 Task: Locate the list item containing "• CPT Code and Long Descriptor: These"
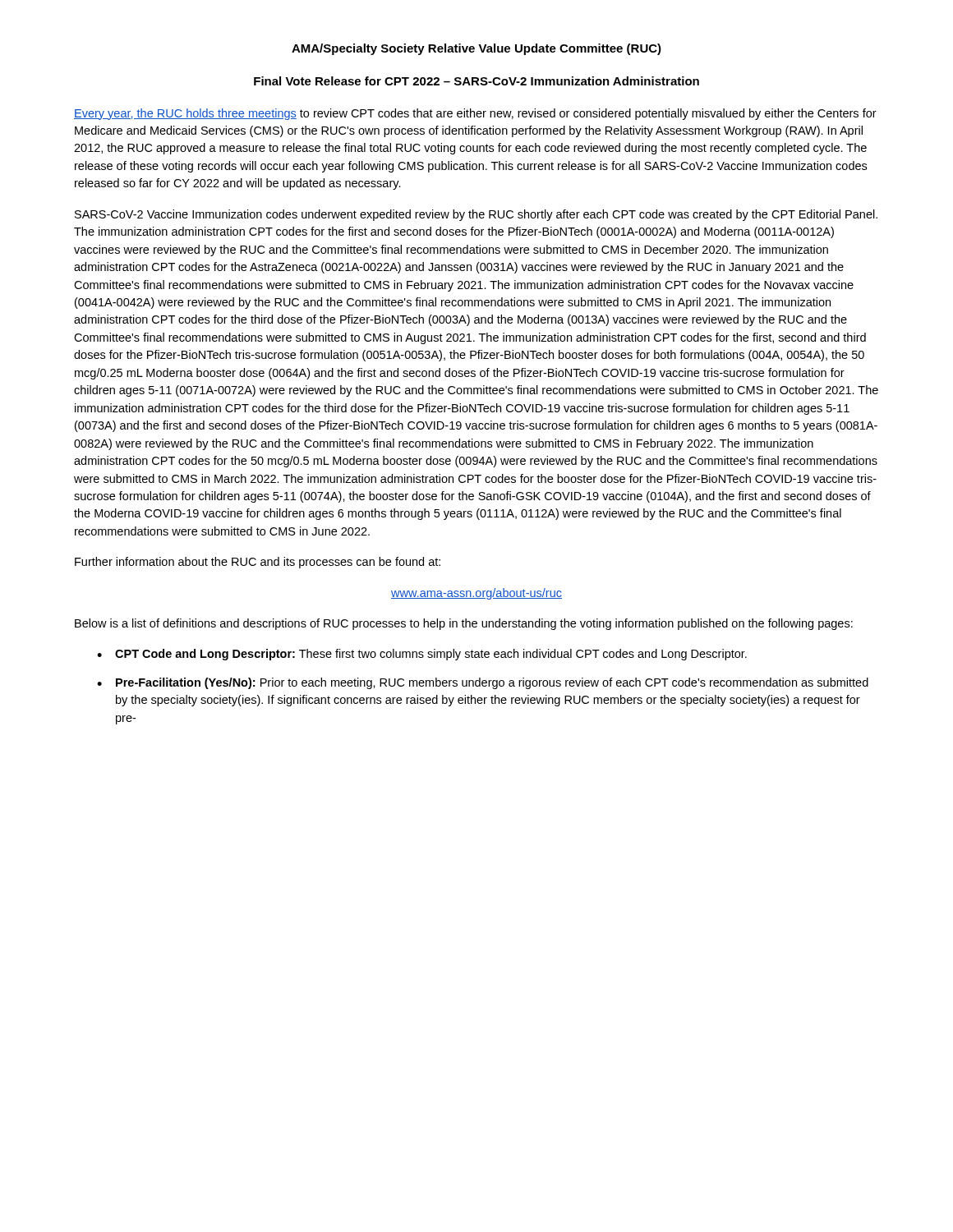point(422,656)
